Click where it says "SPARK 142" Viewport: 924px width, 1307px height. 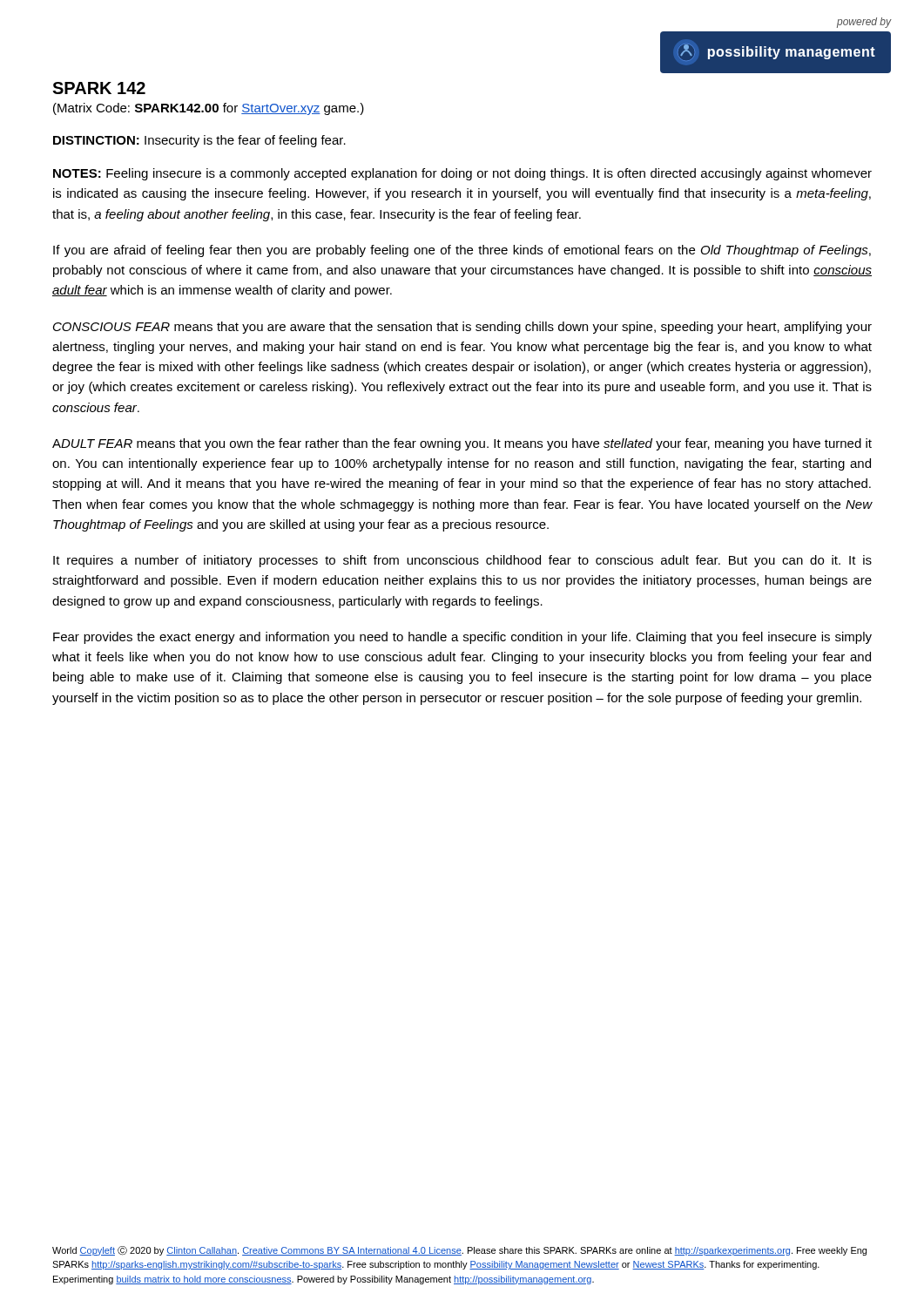click(99, 88)
